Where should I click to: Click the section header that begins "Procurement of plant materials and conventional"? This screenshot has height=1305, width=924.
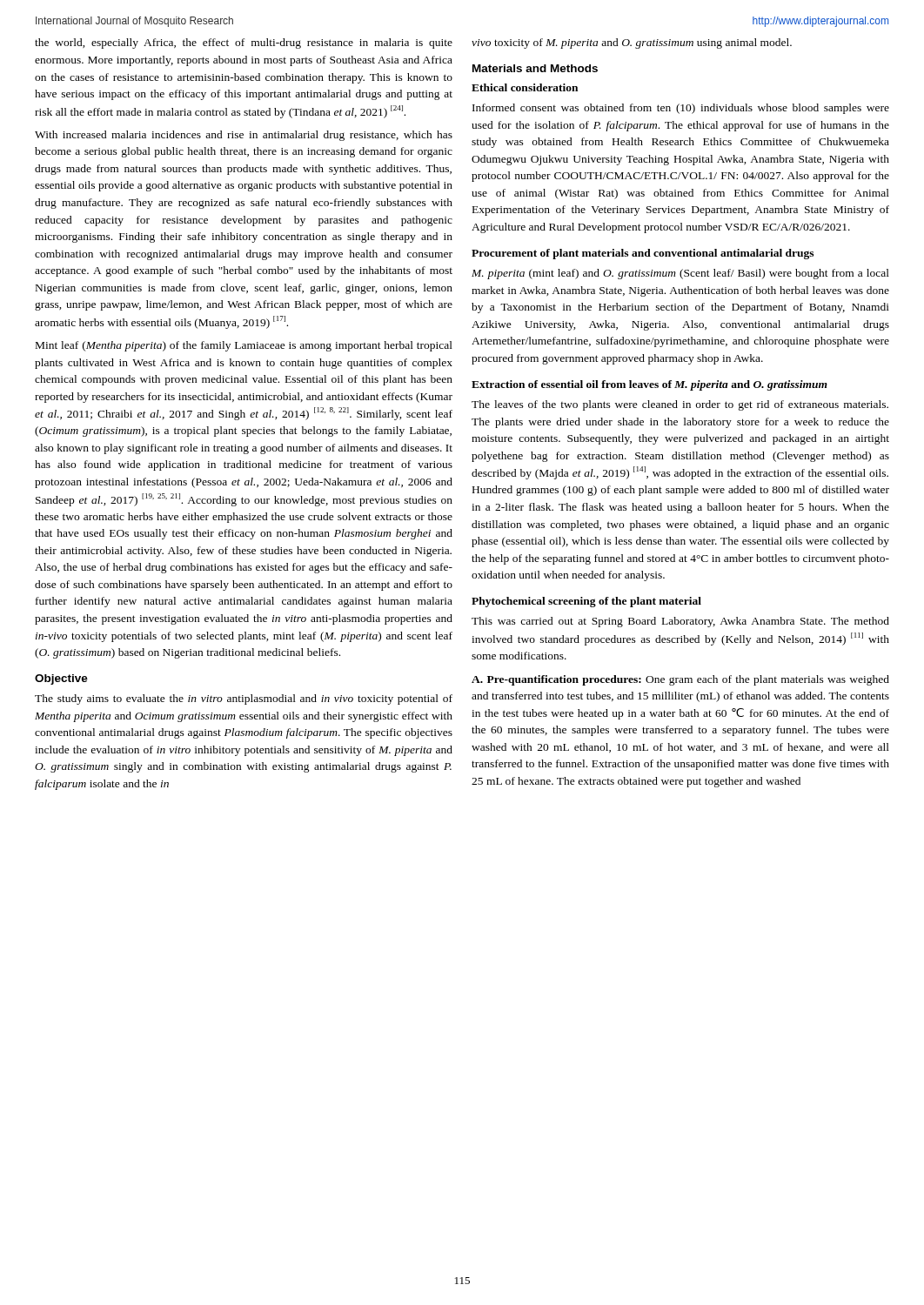coord(643,252)
